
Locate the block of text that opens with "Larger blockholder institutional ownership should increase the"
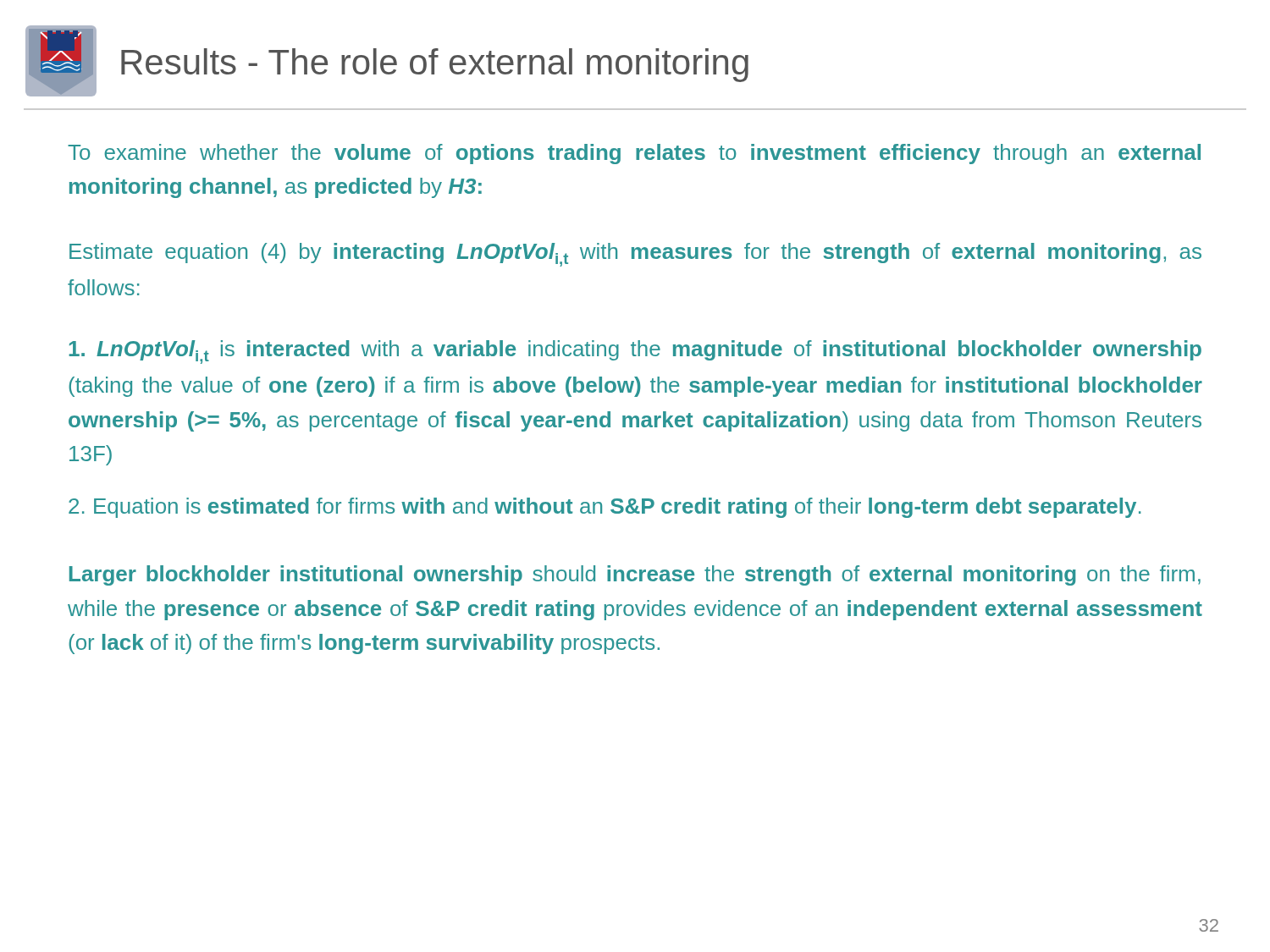[x=635, y=608]
